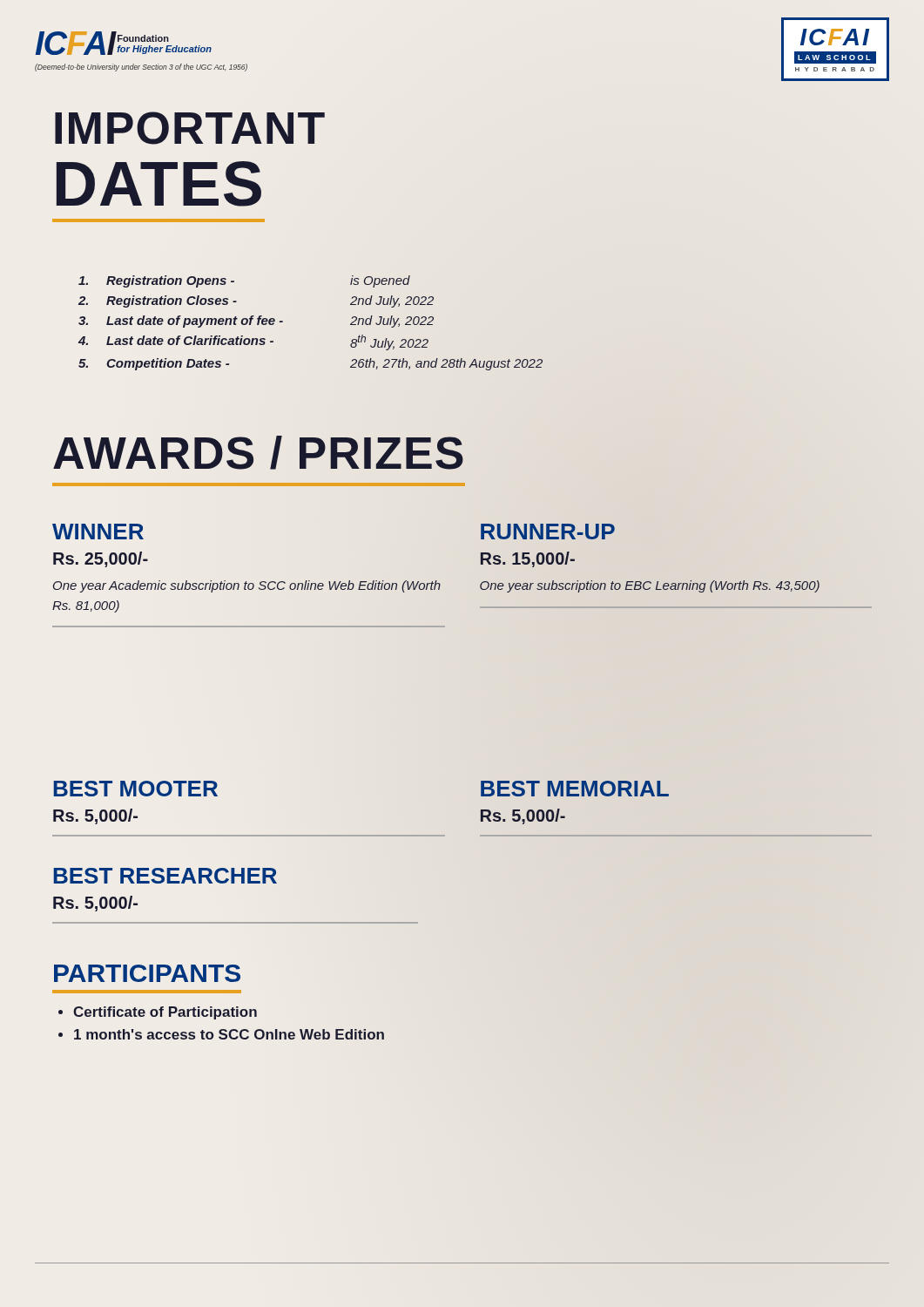The image size is (924, 1307).
Task: Find the passage starting "BEST MOOTER"
Action: [135, 789]
